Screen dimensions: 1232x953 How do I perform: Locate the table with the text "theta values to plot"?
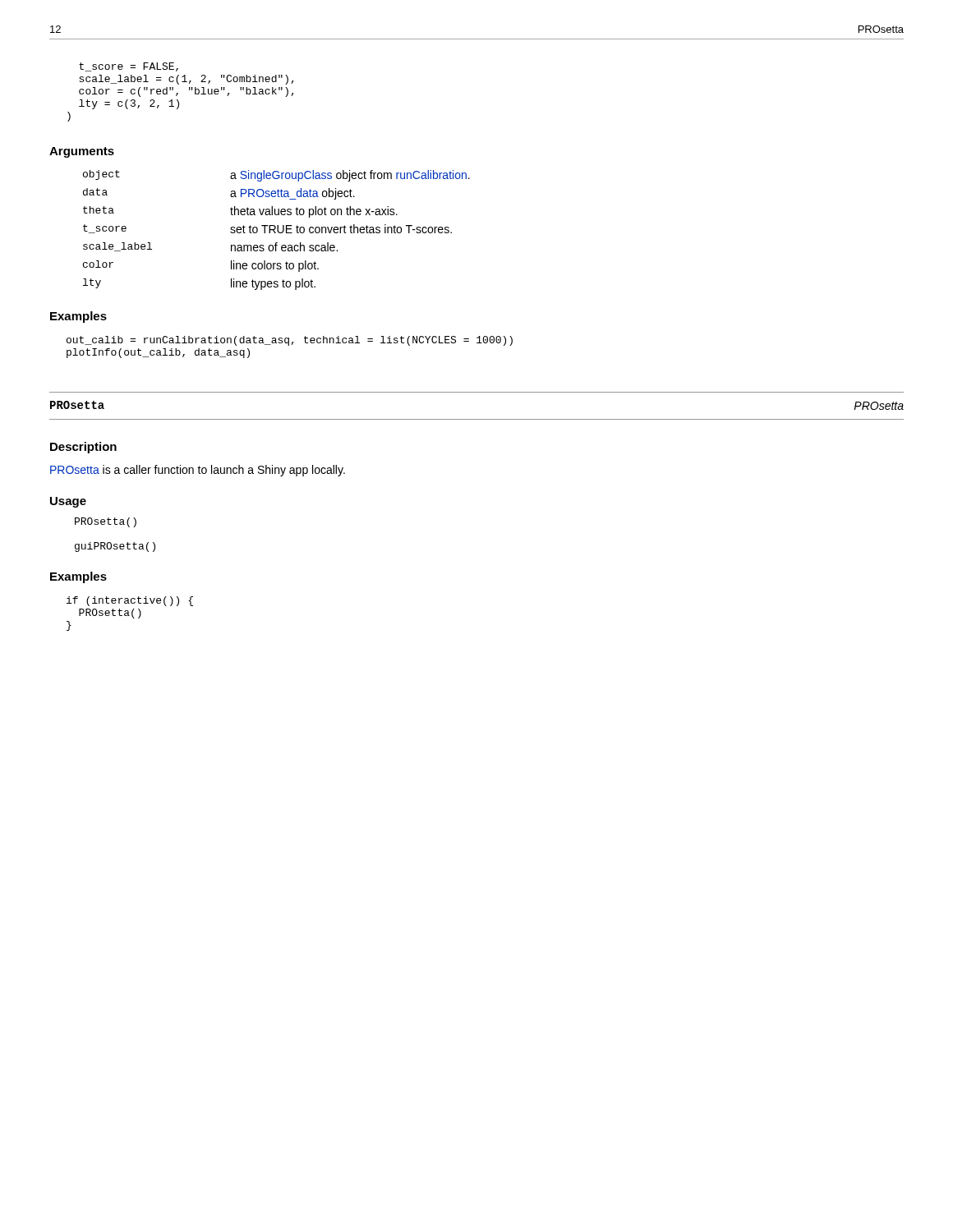coord(476,229)
